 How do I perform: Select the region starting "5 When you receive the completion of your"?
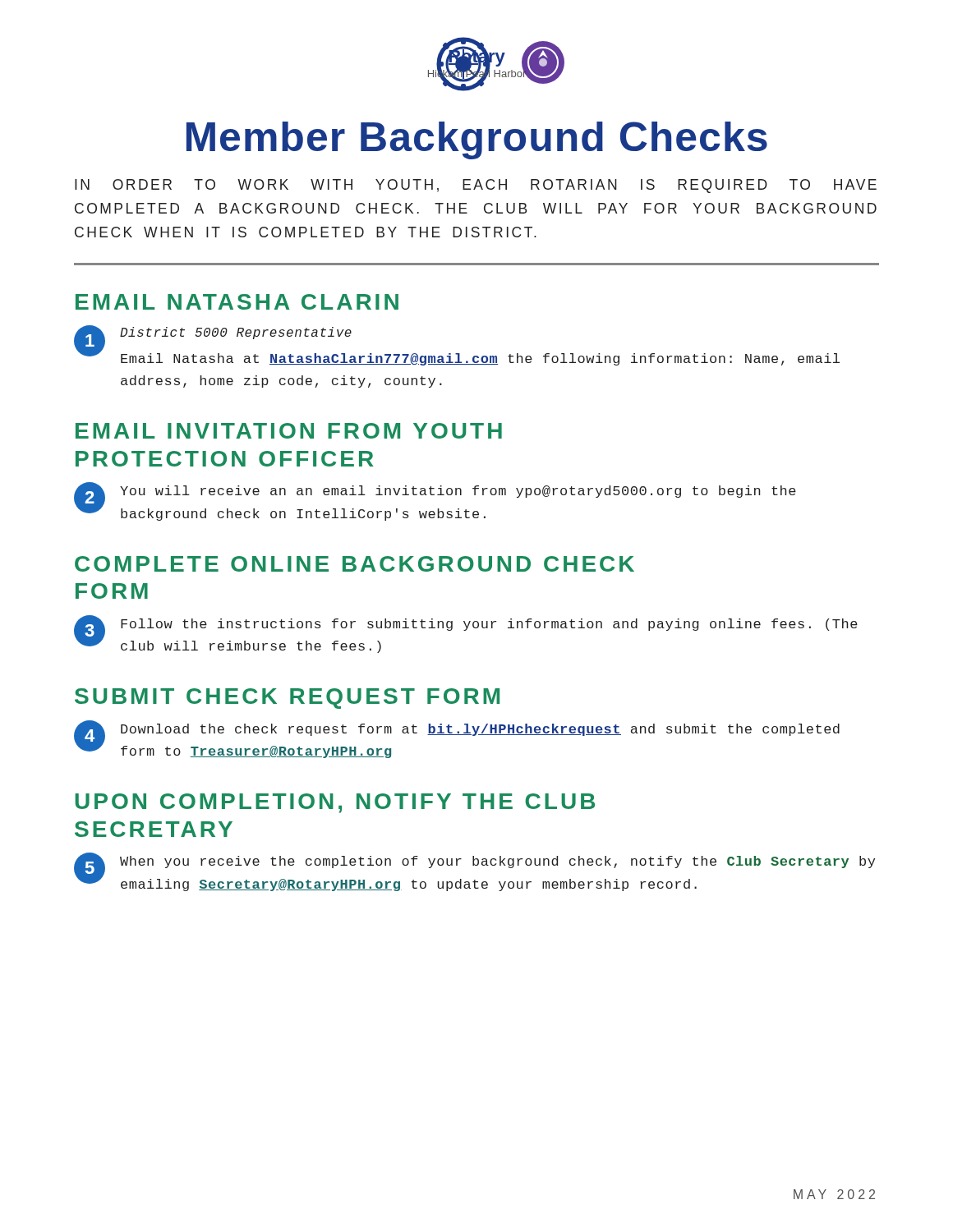coord(476,874)
